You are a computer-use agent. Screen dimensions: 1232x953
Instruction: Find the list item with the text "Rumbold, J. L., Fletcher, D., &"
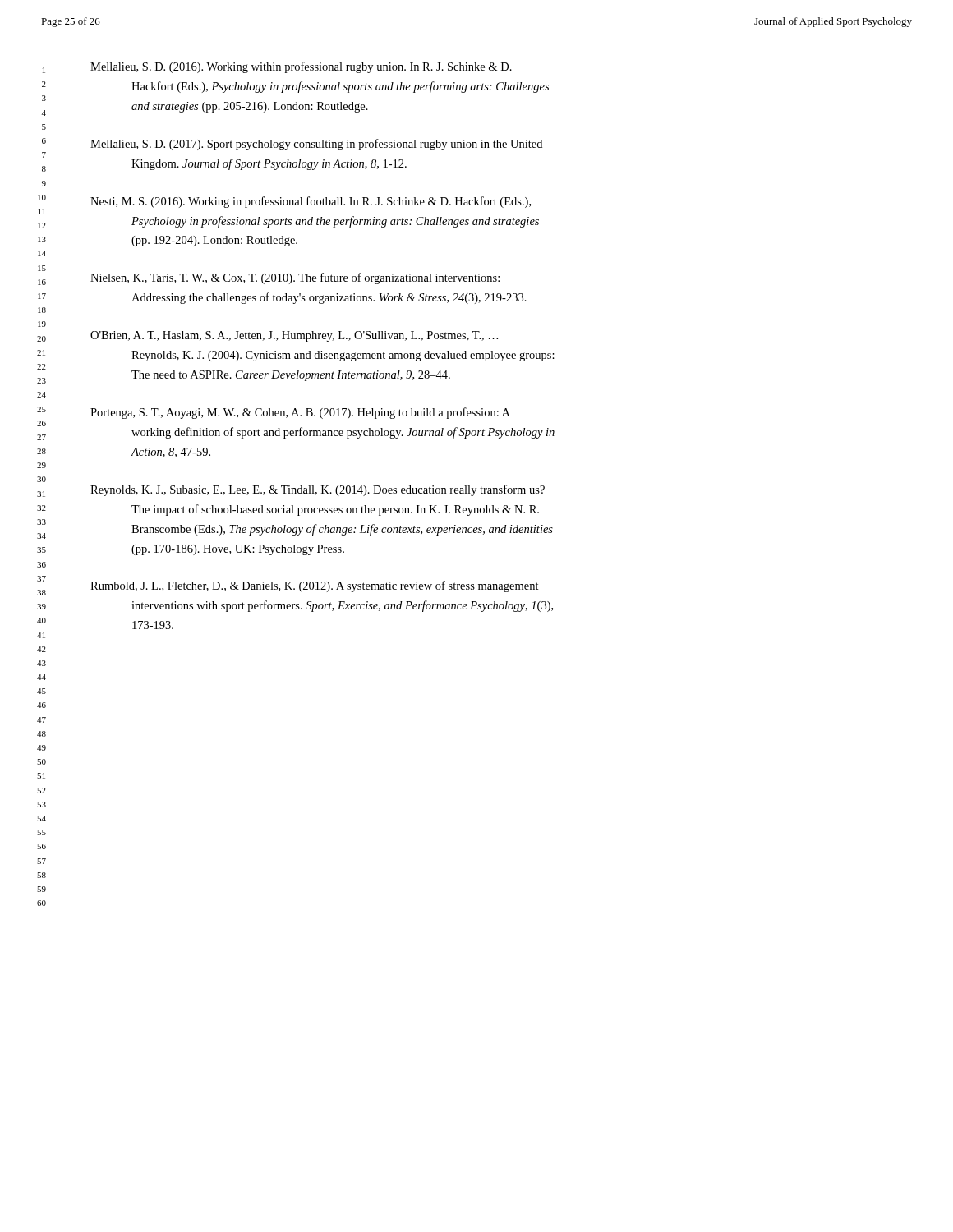(322, 608)
